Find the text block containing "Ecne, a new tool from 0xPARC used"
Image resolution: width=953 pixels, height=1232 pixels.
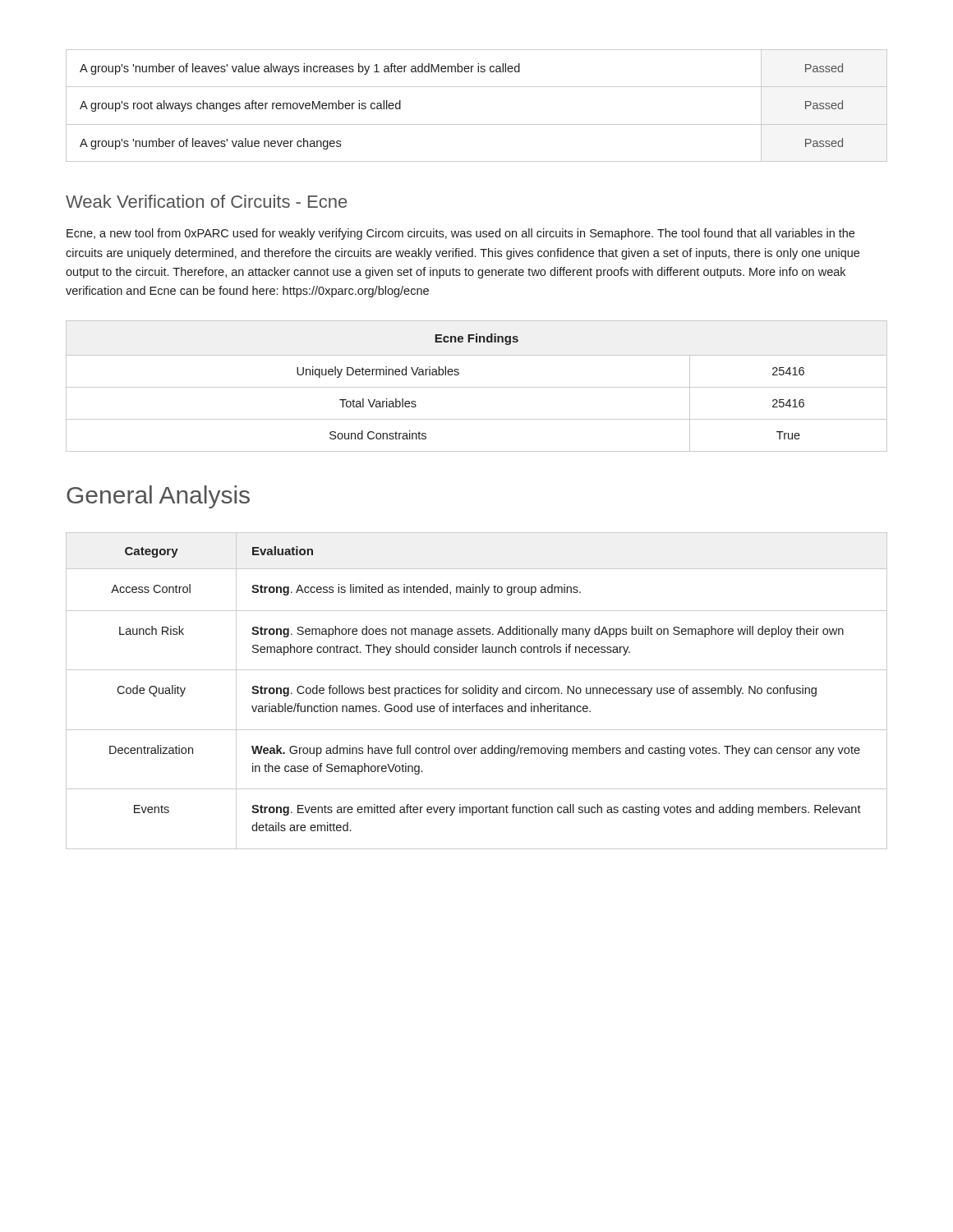point(476,263)
